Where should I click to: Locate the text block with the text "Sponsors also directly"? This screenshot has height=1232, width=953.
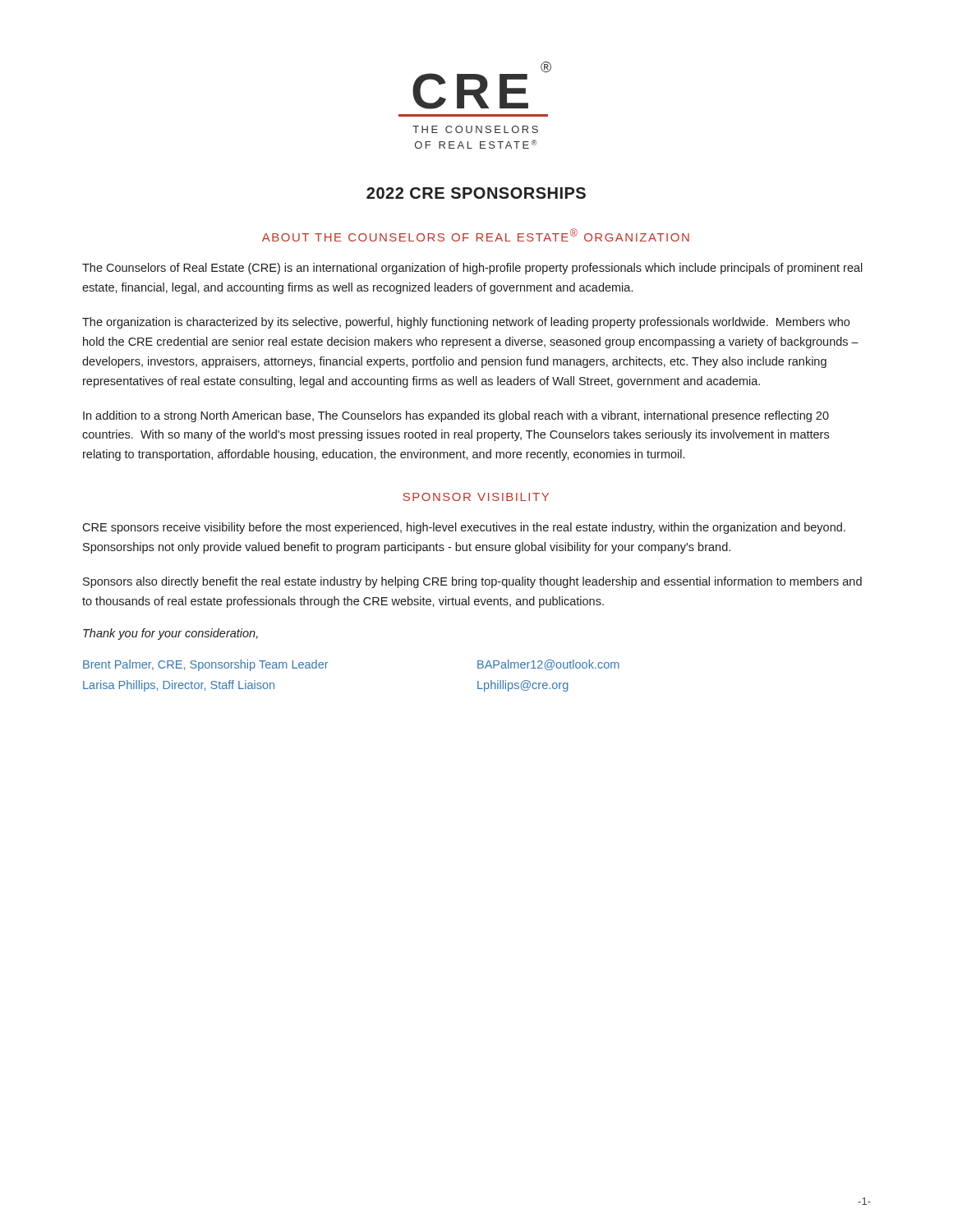pos(472,591)
